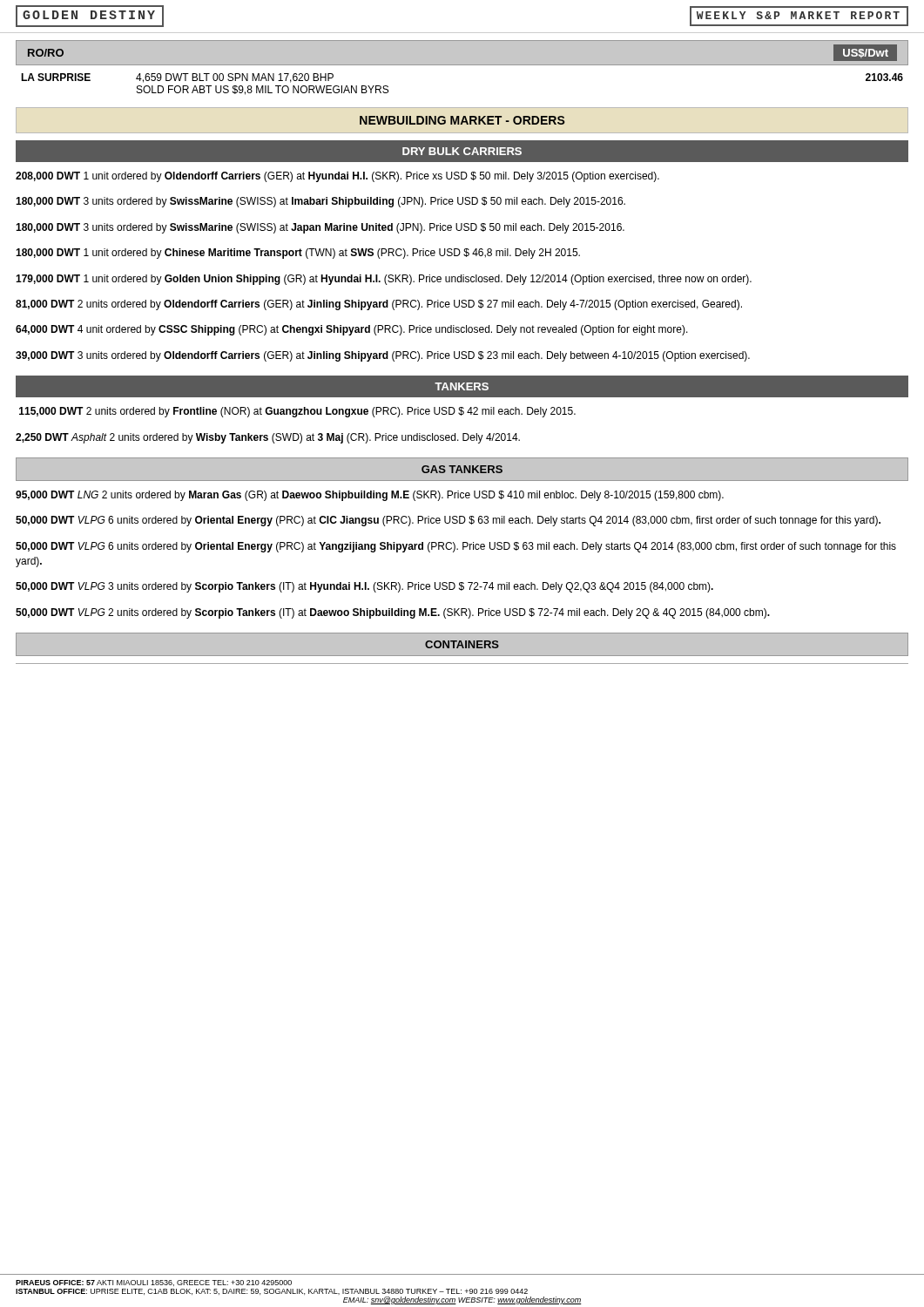
Task: Select the text block with the text "179,000 DWT 1 unit ordered by Golden Union"
Action: (462, 281)
